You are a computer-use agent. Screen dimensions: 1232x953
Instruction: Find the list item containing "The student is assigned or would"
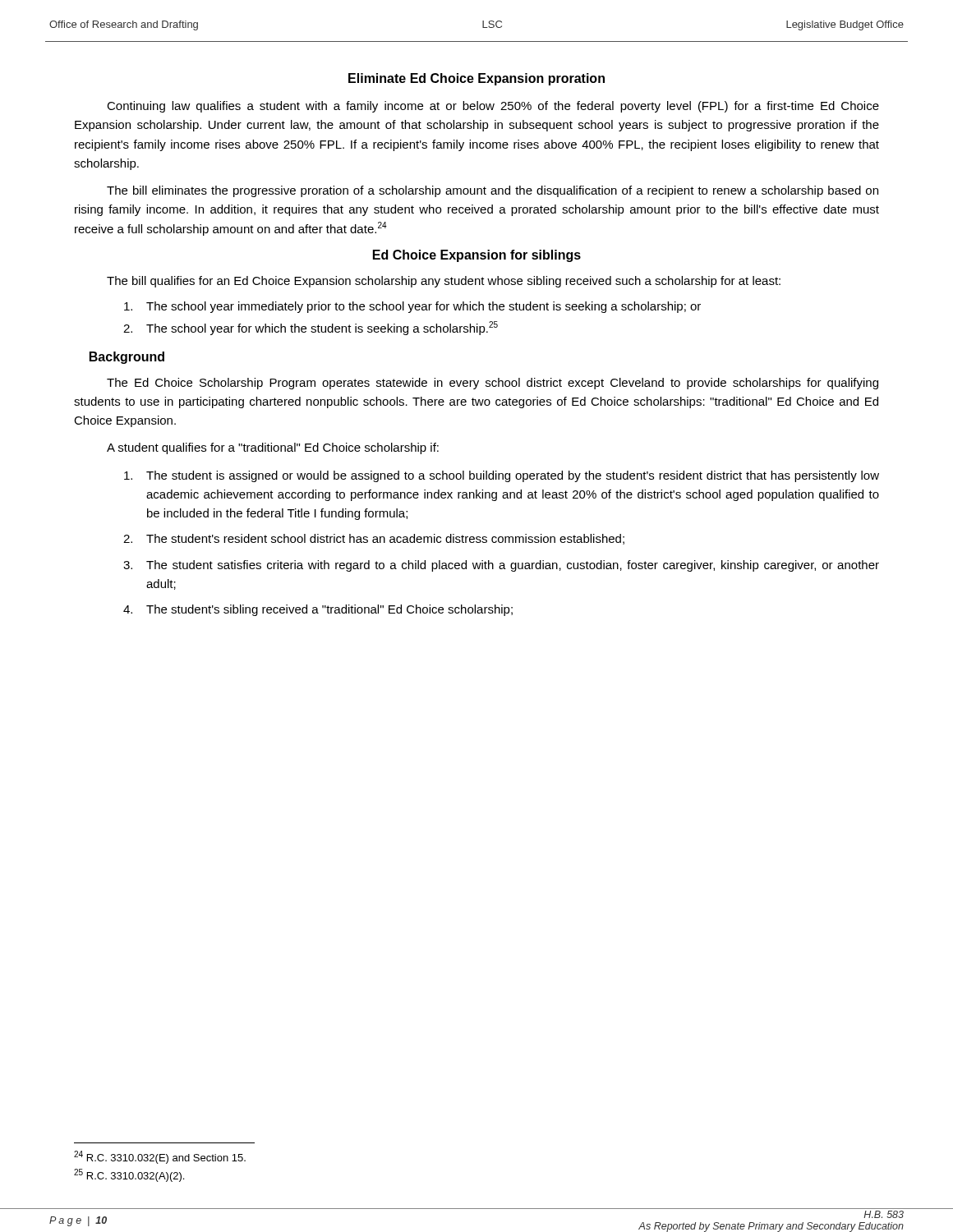501,494
